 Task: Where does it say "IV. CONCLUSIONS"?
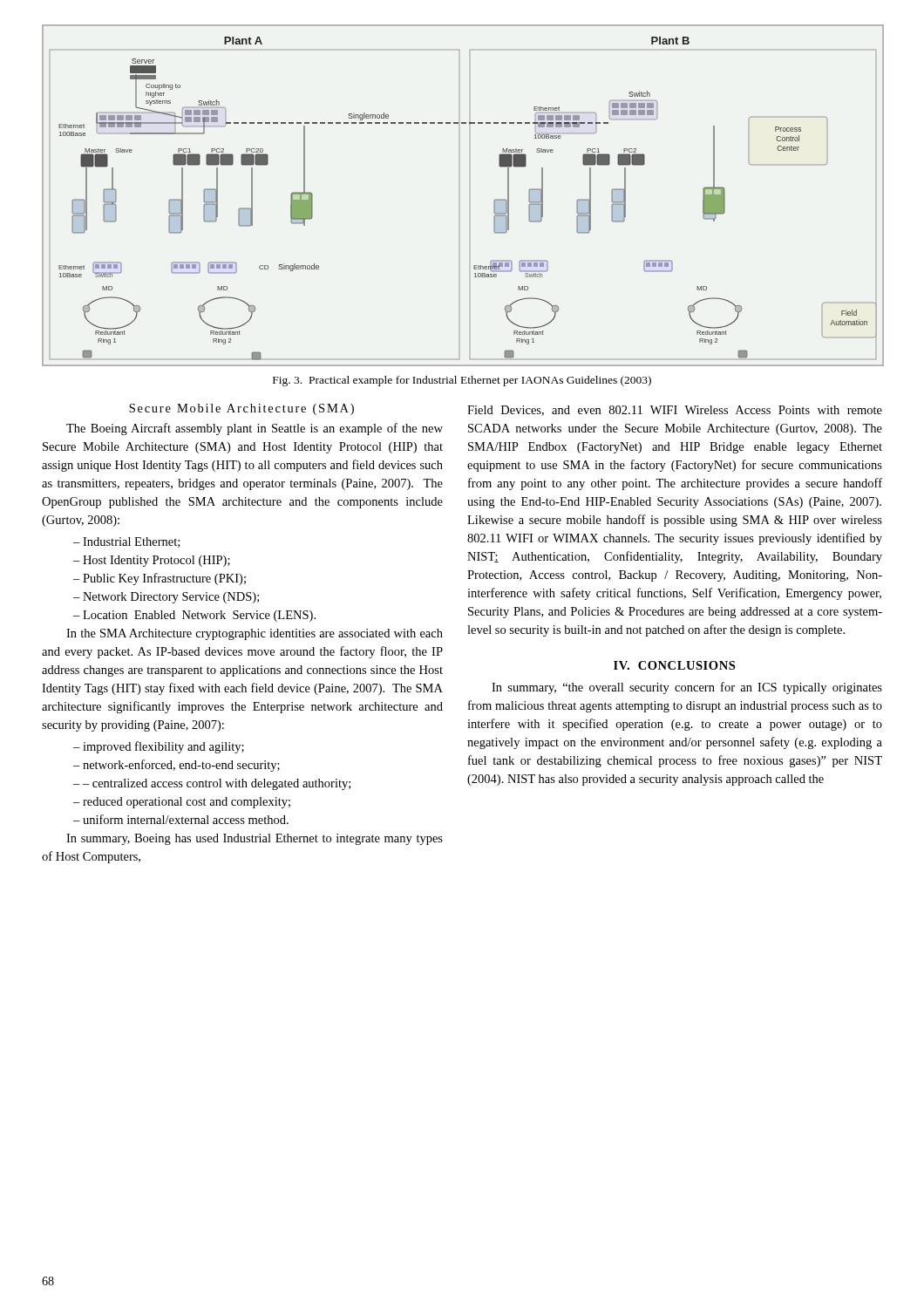pos(675,666)
